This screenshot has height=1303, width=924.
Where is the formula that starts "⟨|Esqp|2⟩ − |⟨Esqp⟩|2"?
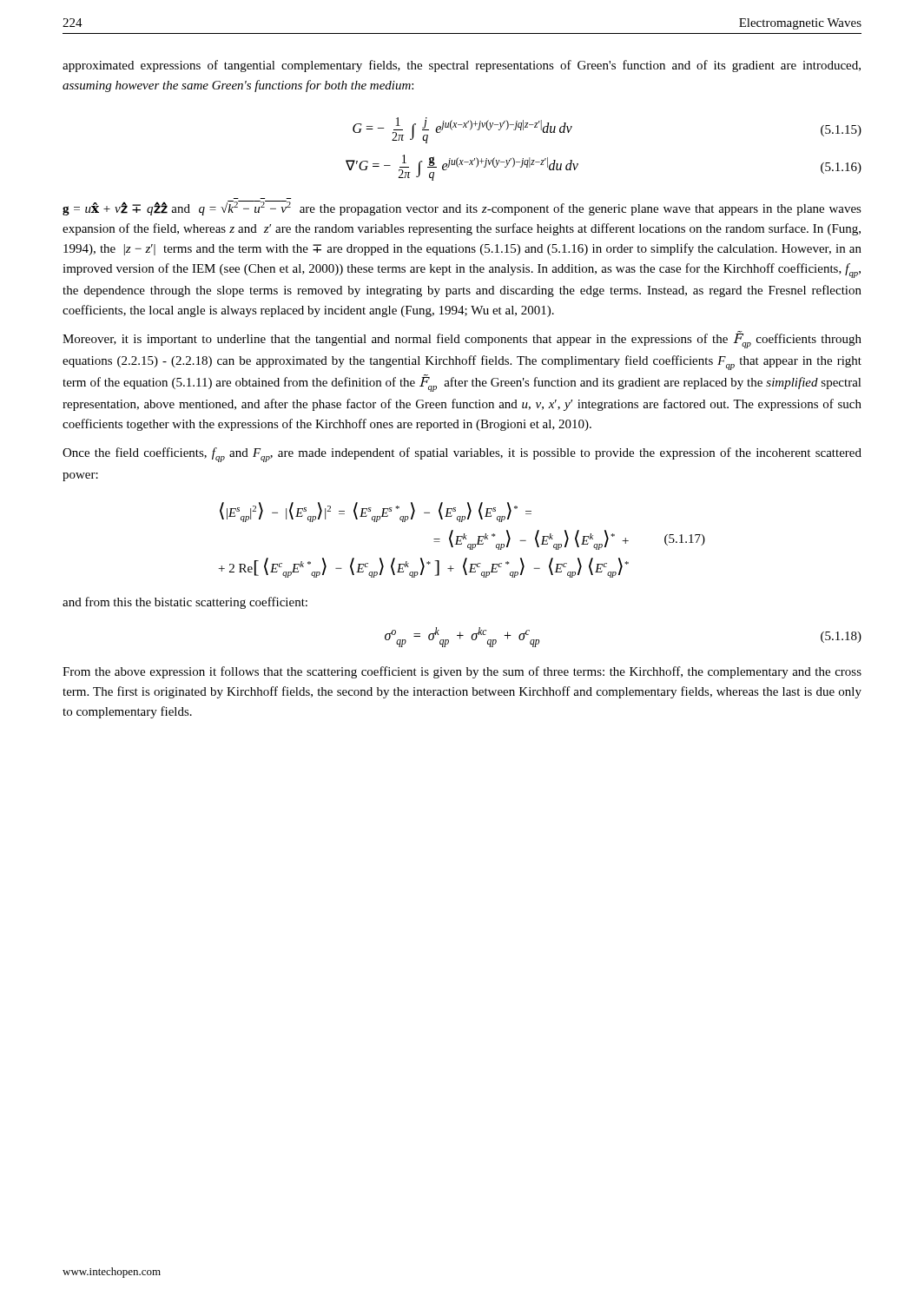pyautogui.click(x=462, y=539)
